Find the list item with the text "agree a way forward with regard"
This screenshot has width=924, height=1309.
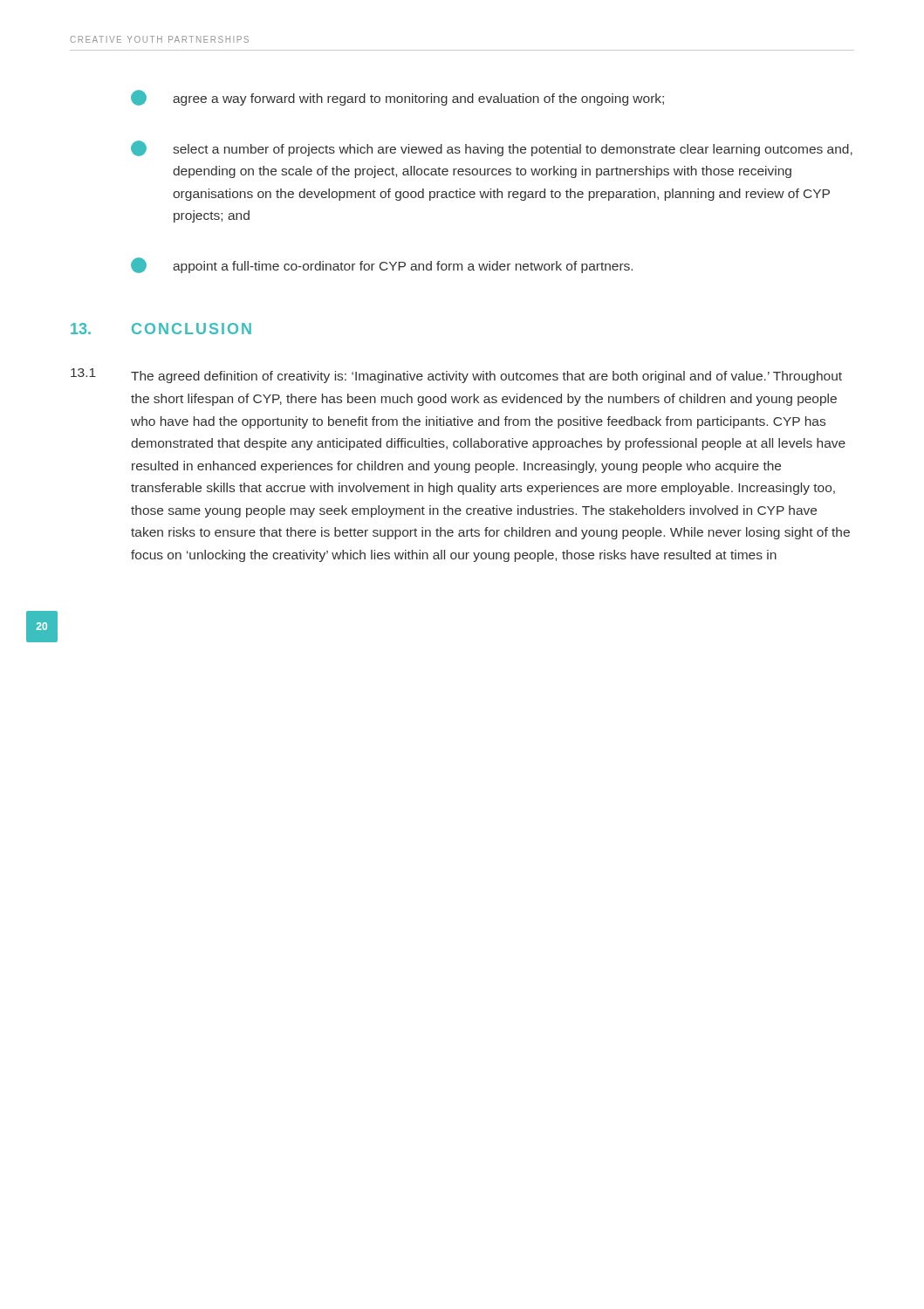pyautogui.click(x=398, y=98)
